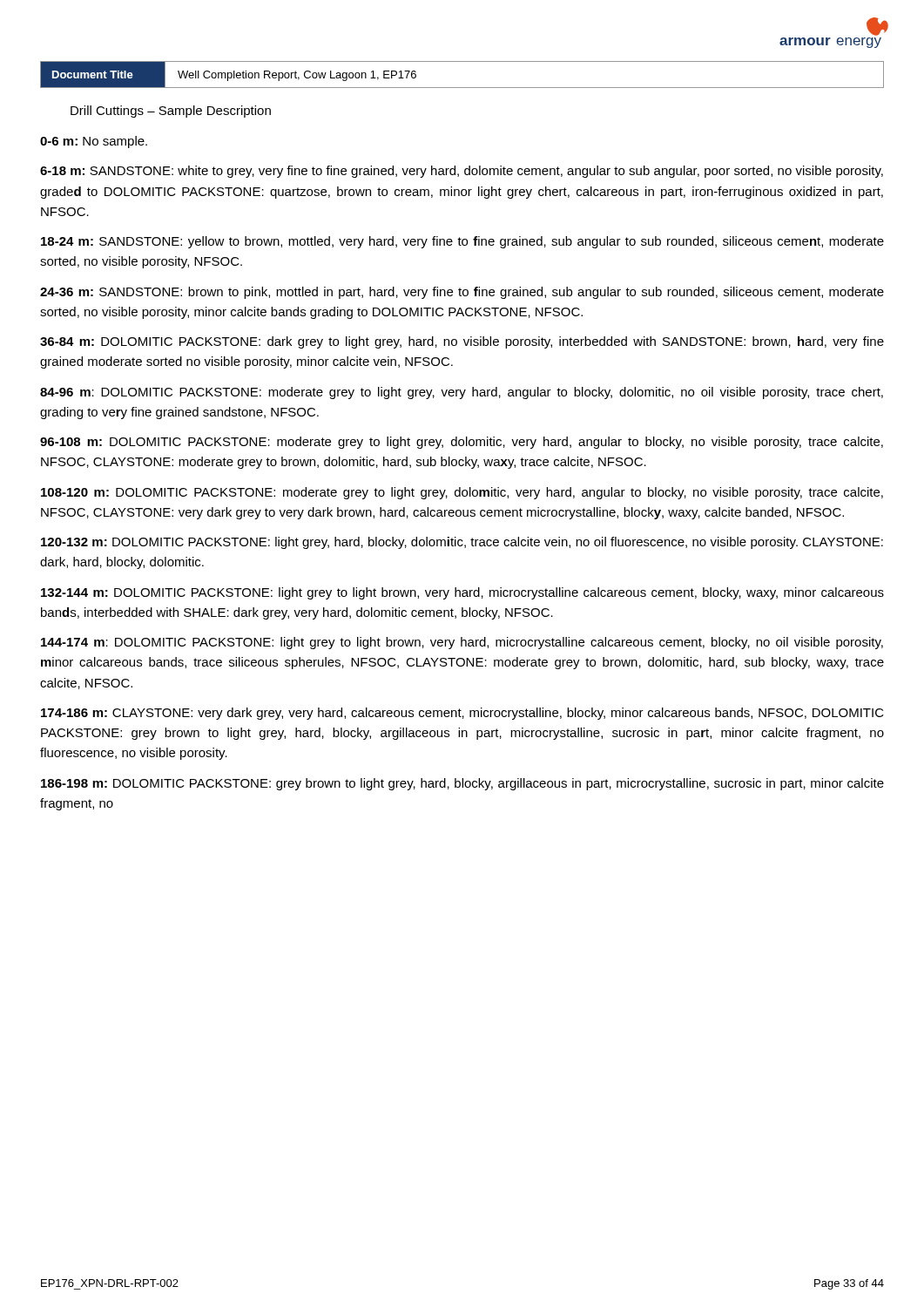This screenshot has height=1307, width=924.
Task: Where is the passage that starts "6-18 m: SANDSTONE: white to grey,"?
Action: point(462,191)
